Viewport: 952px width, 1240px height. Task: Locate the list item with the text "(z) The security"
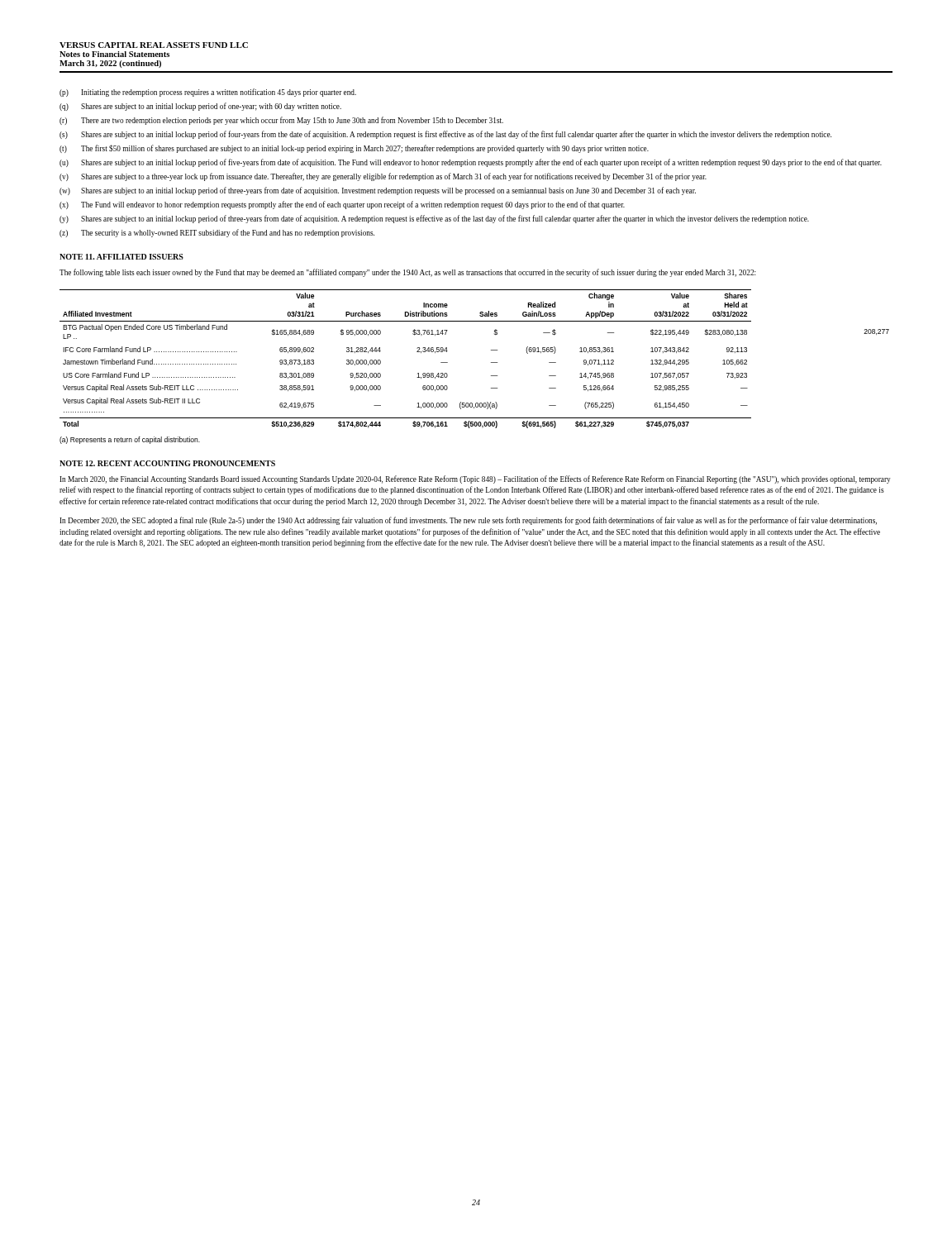click(x=217, y=234)
